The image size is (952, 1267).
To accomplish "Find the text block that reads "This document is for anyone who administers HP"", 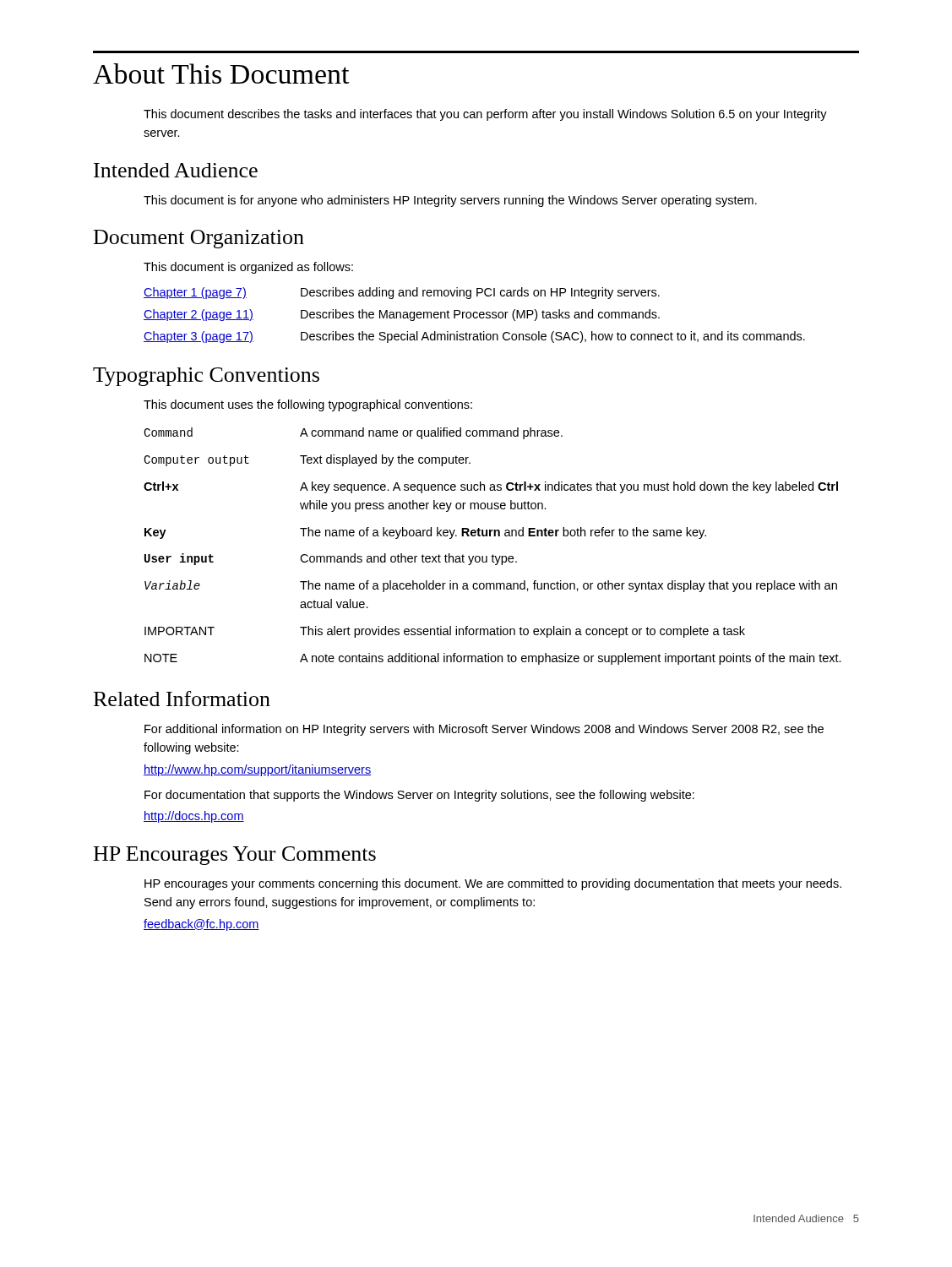I will pos(501,201).
